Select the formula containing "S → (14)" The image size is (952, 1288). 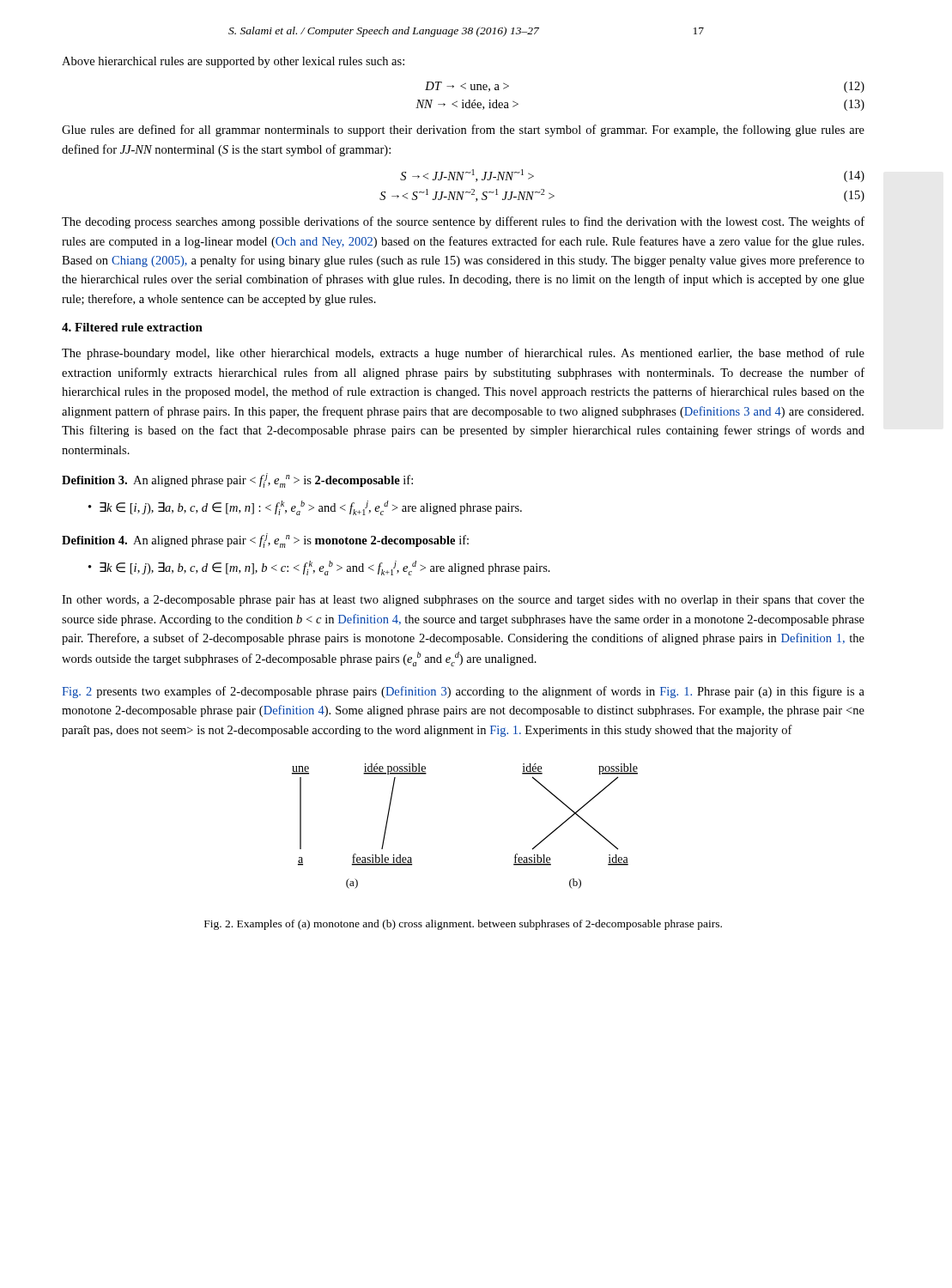pyautogui.click(x=463, y=176)
